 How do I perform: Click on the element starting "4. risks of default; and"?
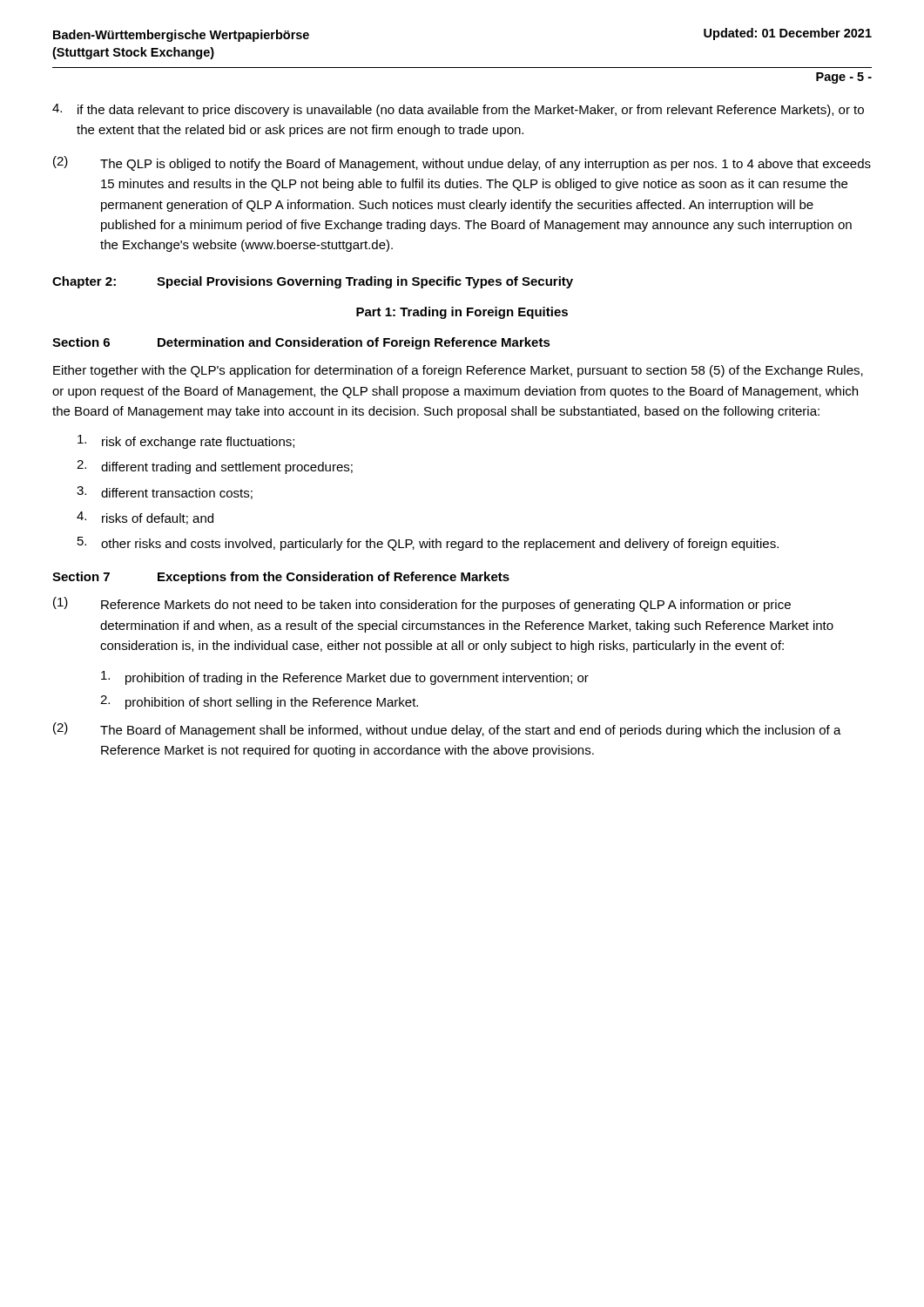click(x=145, y=518)
